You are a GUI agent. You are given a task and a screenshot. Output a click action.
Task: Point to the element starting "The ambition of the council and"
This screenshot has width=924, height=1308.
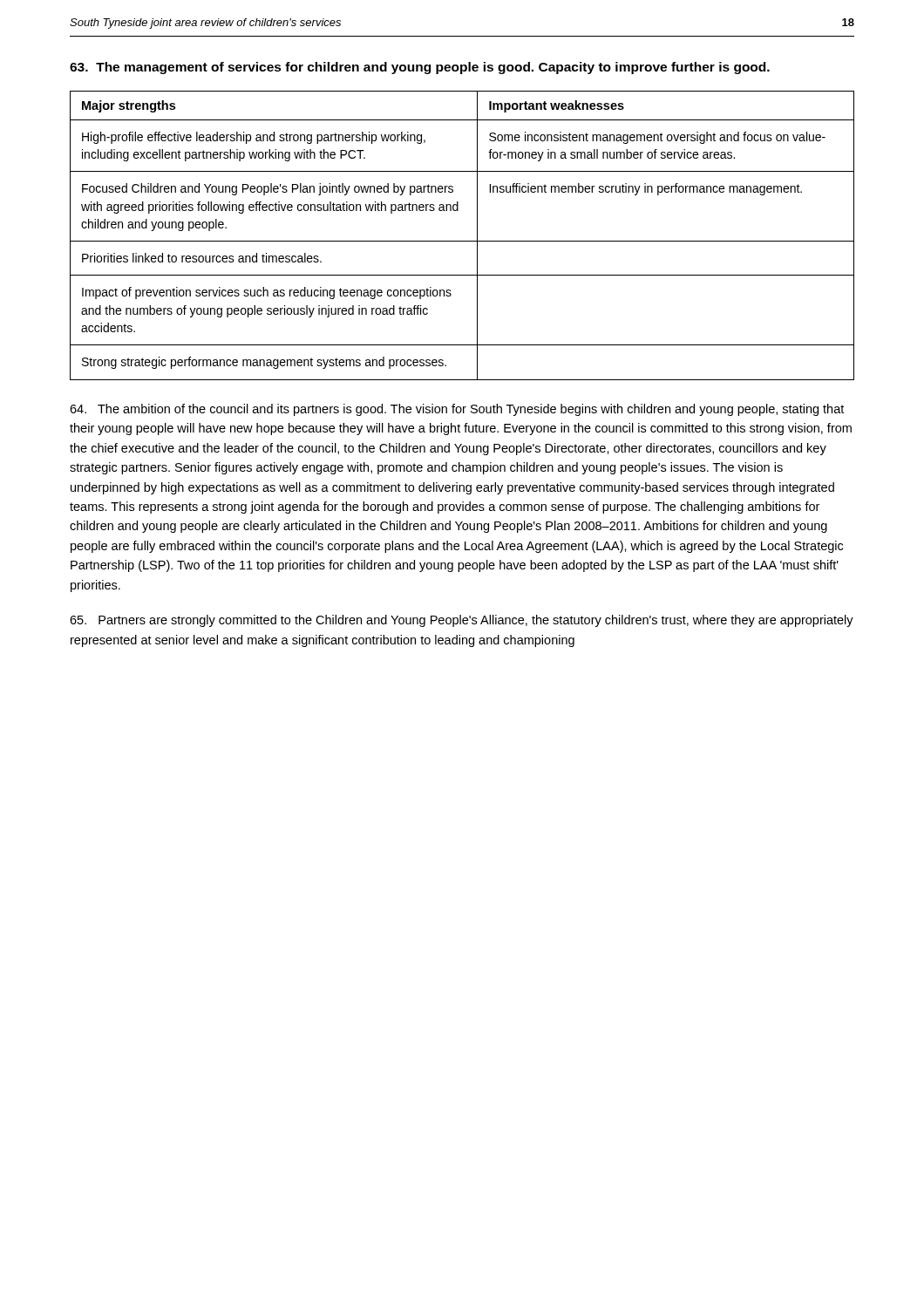[462, 497]
